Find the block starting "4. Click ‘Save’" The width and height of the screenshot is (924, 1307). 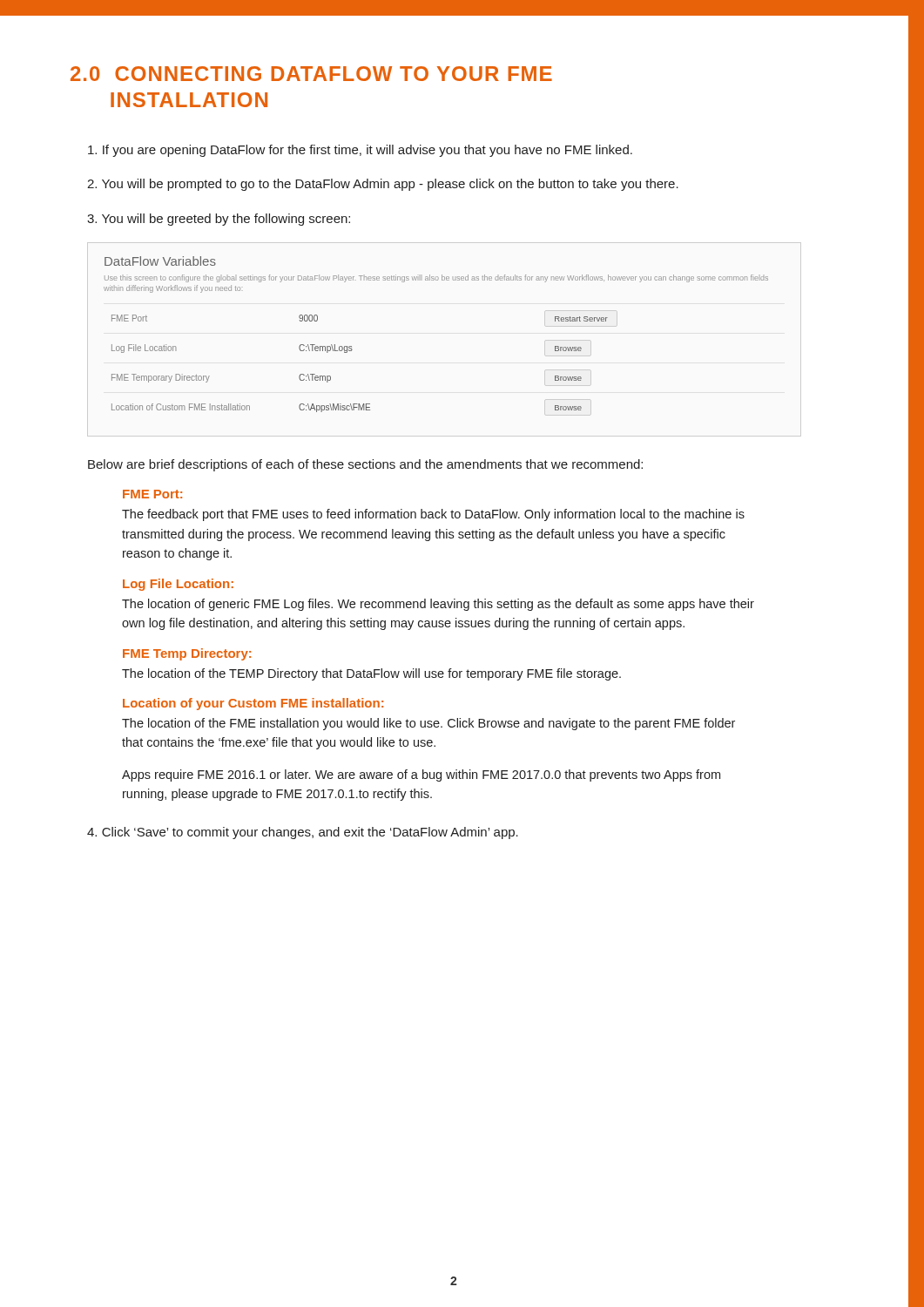tap(303, 832)
